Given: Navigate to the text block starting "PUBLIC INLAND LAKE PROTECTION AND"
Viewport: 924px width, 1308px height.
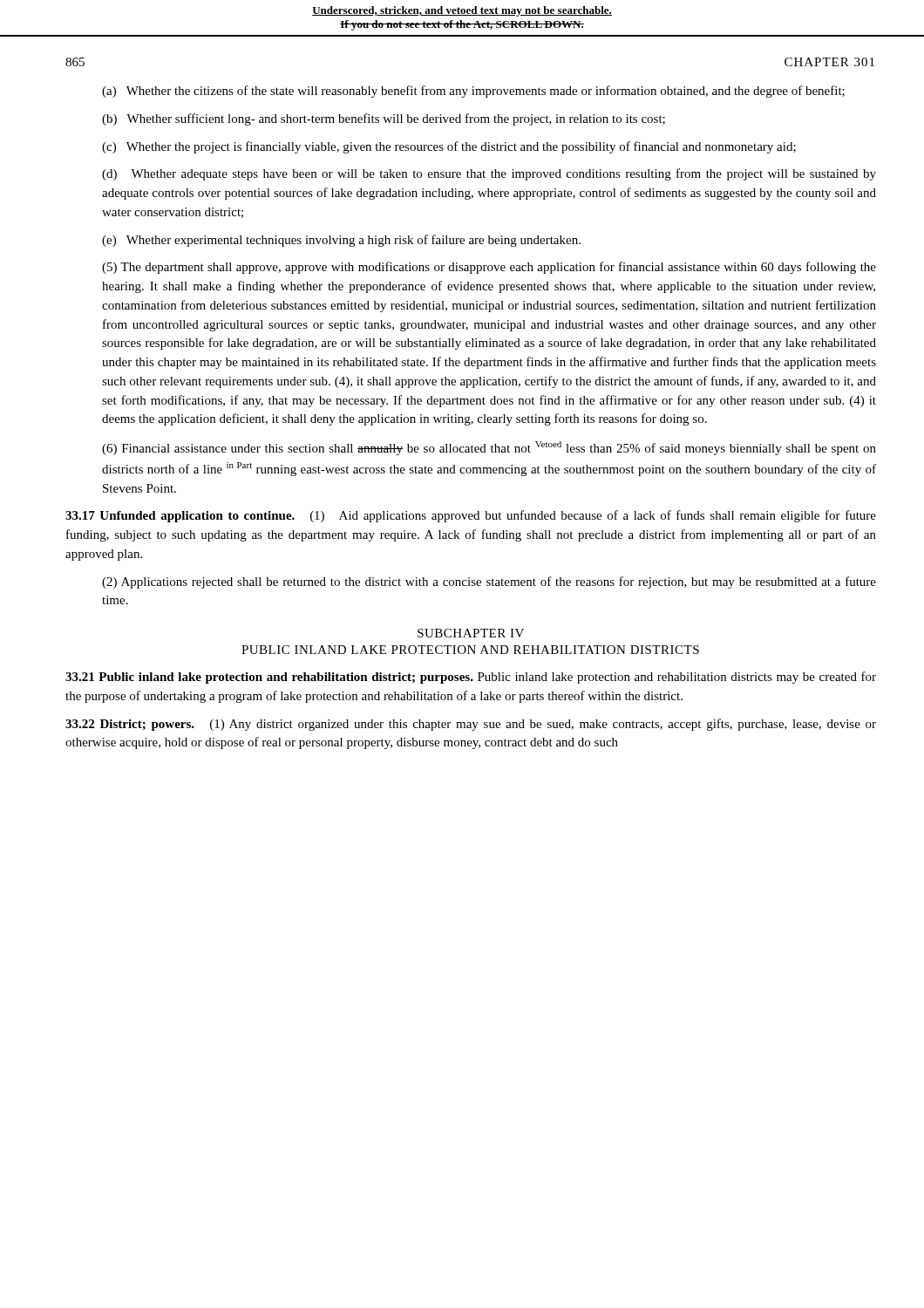Looking at the screenshot, I should point(471,650).
